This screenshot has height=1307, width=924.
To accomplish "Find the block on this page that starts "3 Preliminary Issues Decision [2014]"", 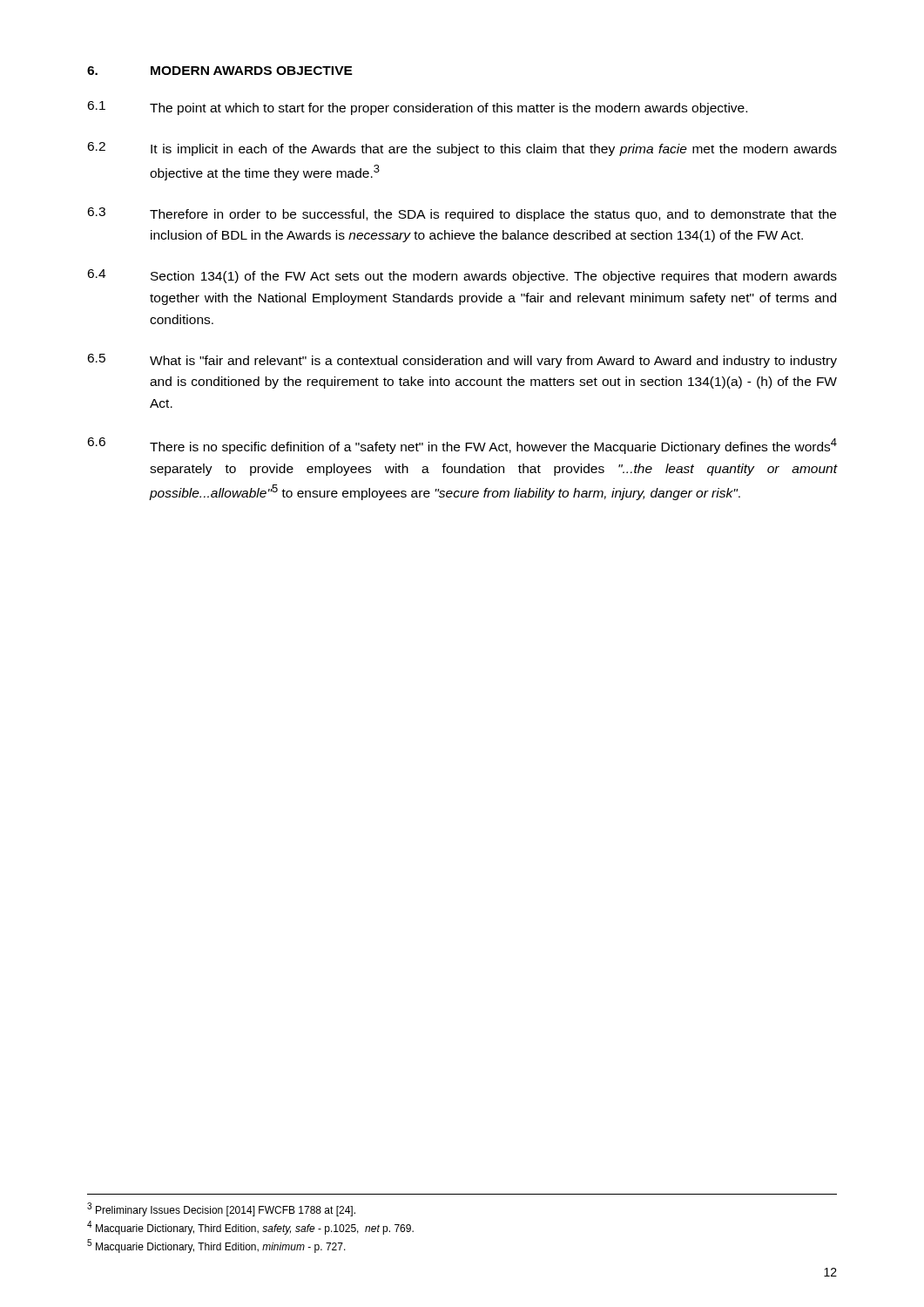I will pyautogui.click(x=222, y=1209).
